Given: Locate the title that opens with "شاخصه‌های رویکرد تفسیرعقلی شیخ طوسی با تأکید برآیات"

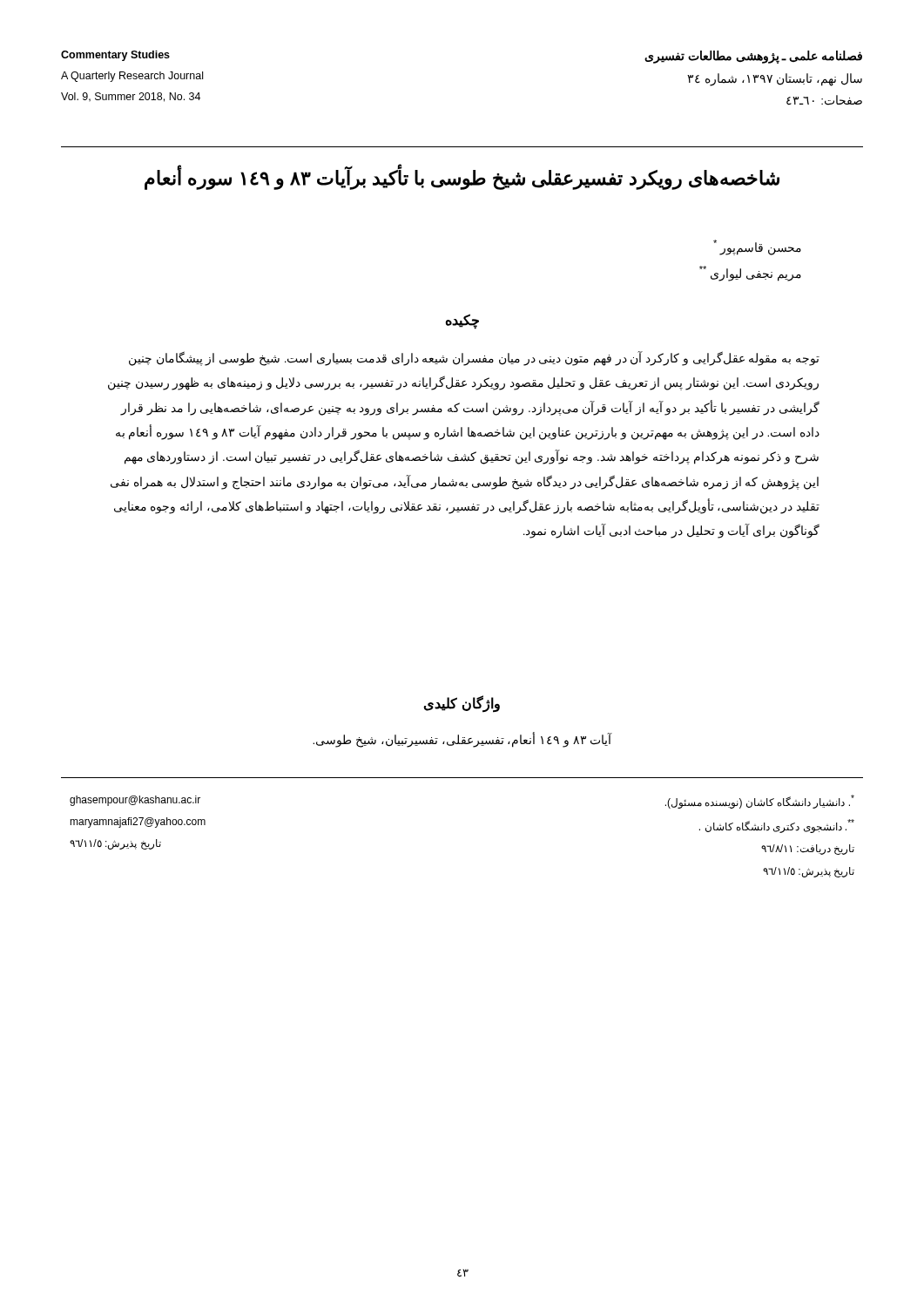Looking at the screenshot, I should point(462,178).
